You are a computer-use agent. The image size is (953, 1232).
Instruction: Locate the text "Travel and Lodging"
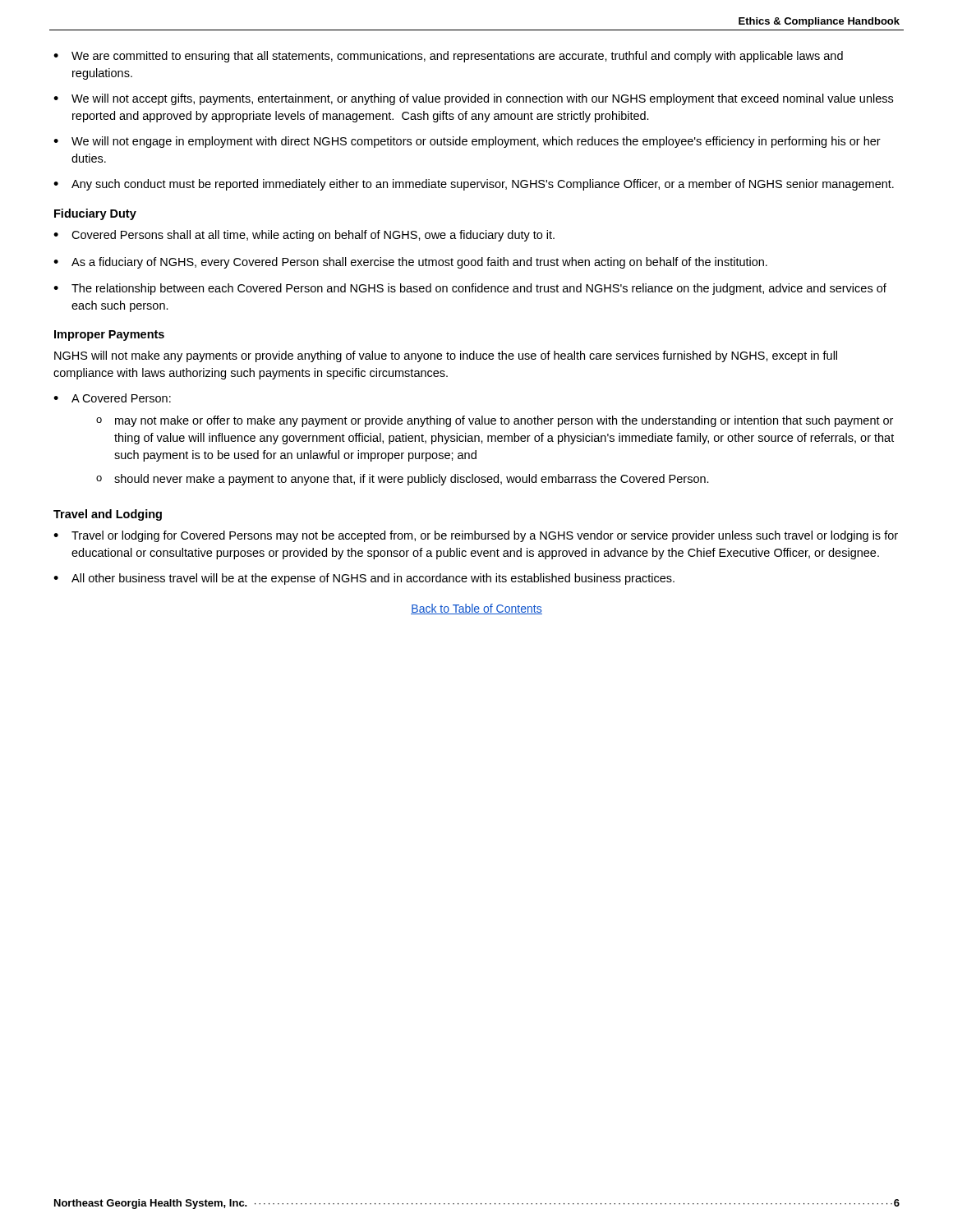108,514
